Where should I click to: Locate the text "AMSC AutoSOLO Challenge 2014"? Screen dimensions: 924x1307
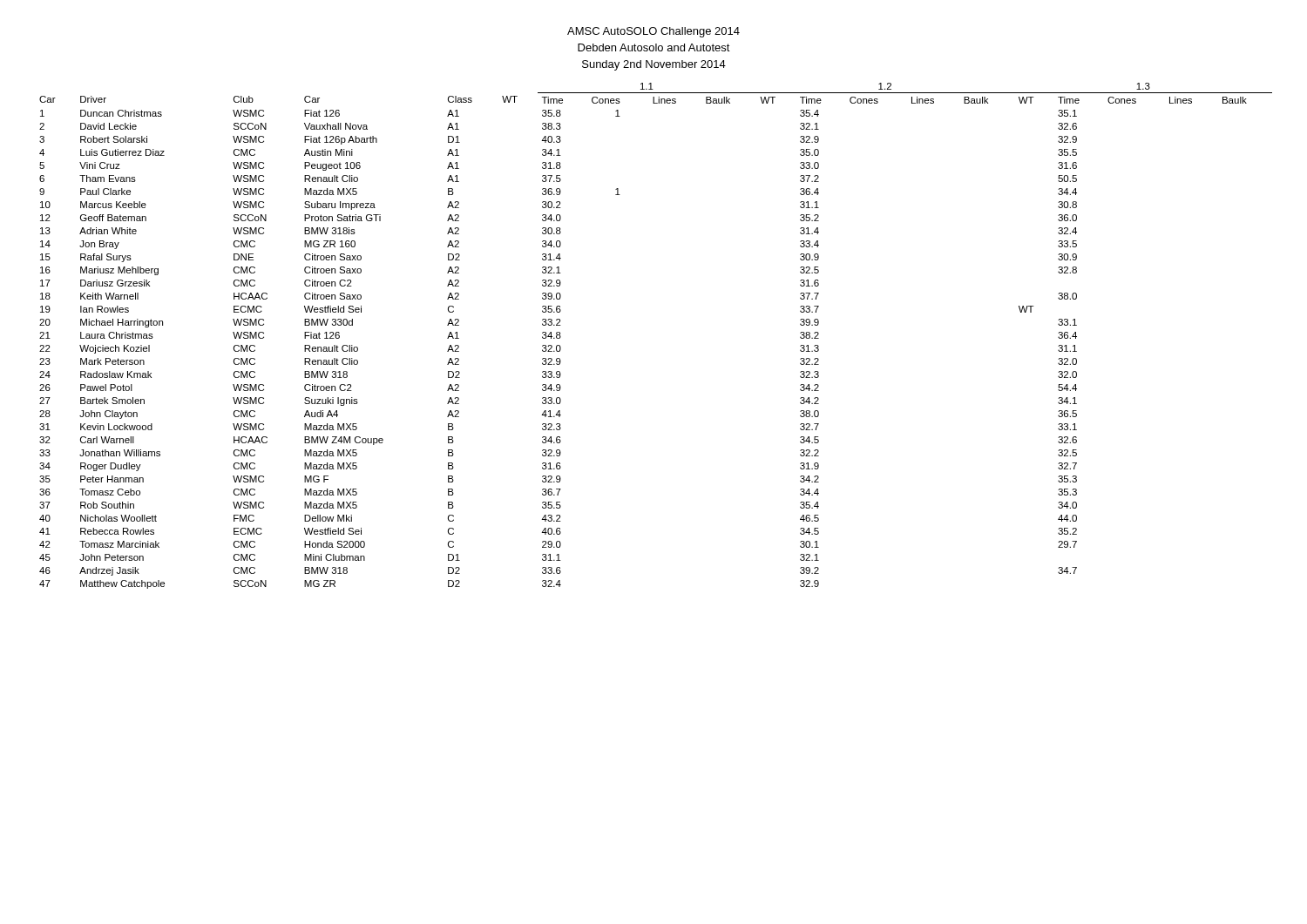tap(654, 31)
